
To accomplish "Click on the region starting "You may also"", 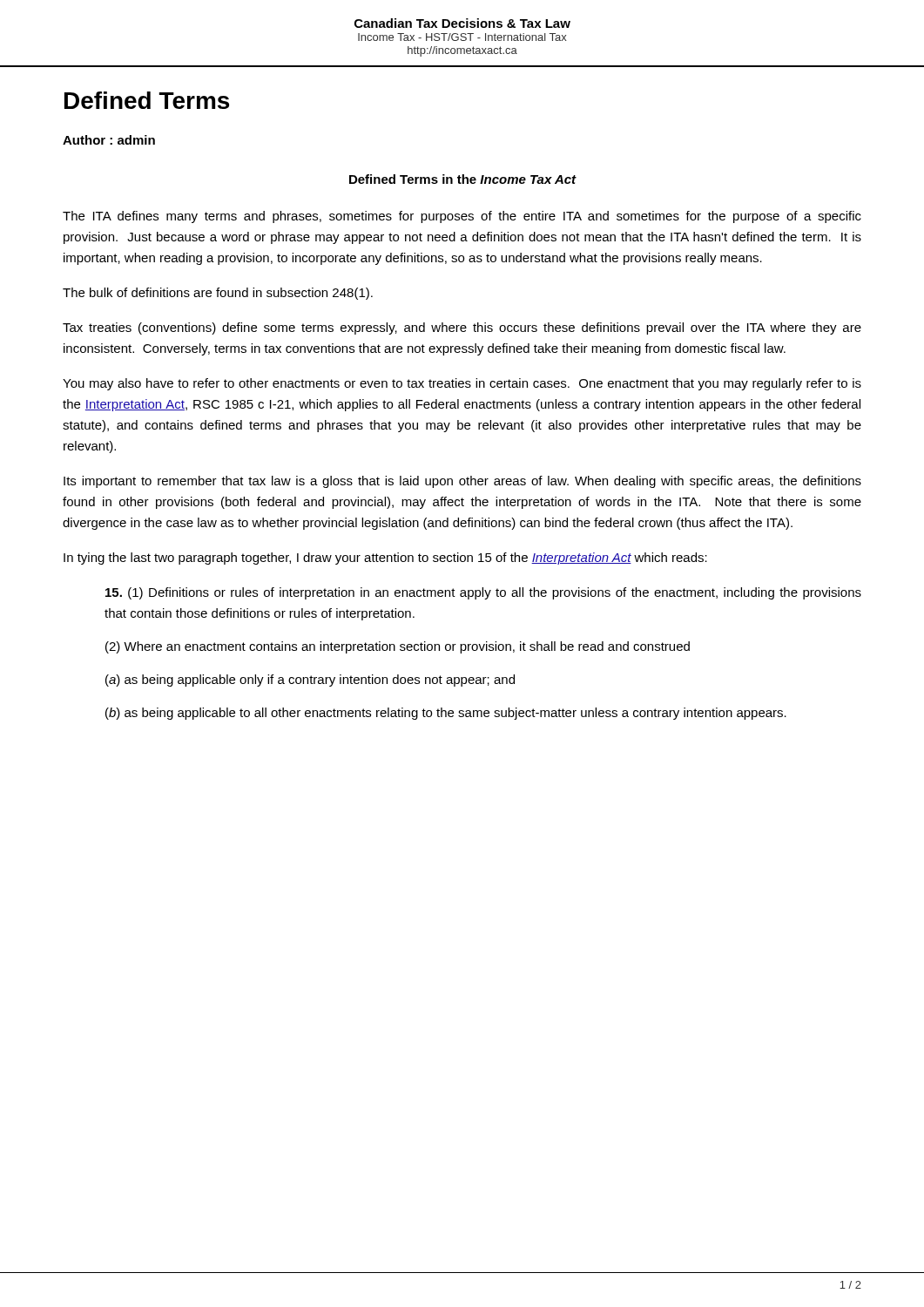I will tap(462, 414).
